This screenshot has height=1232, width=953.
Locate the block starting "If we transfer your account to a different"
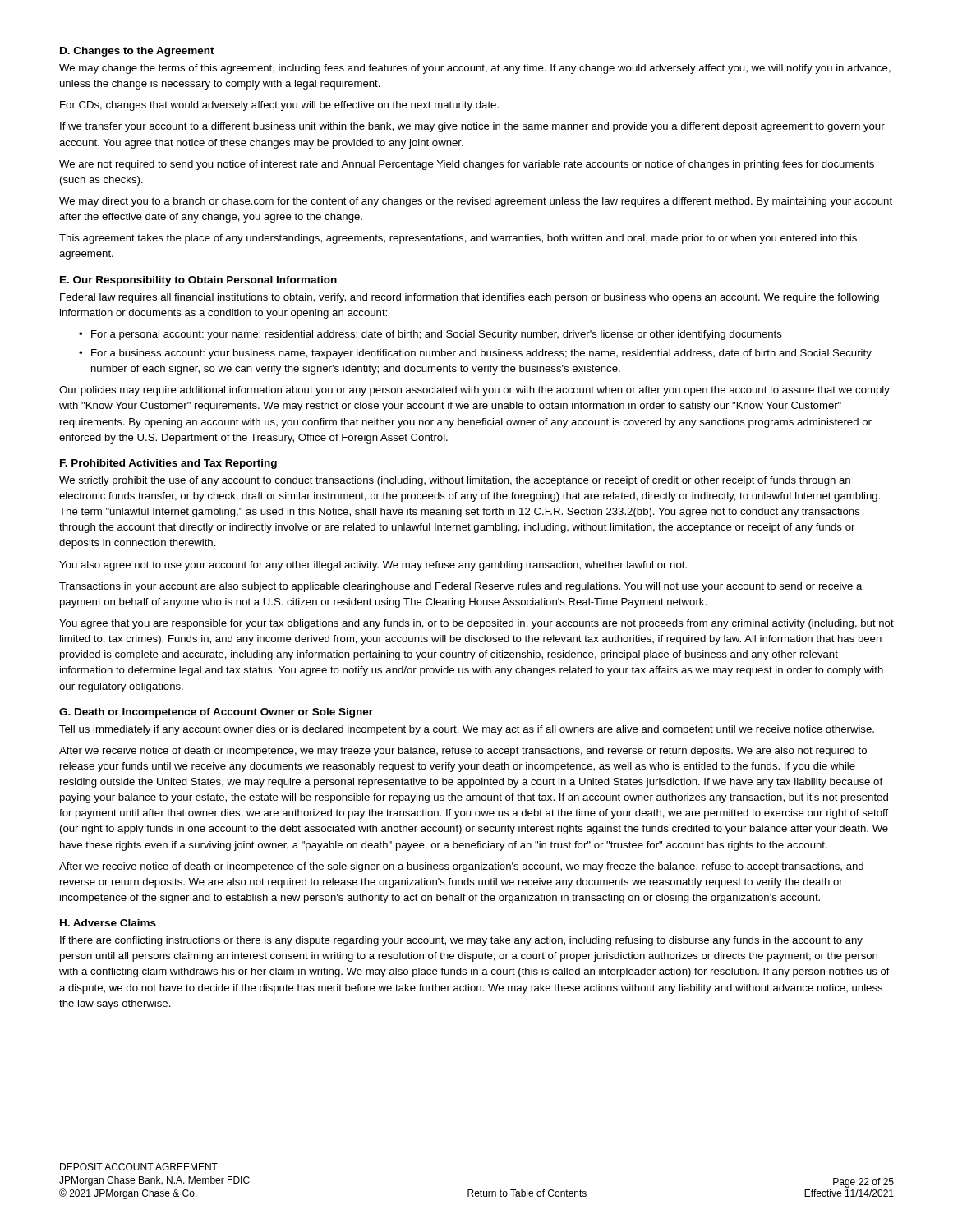point(476,134)
